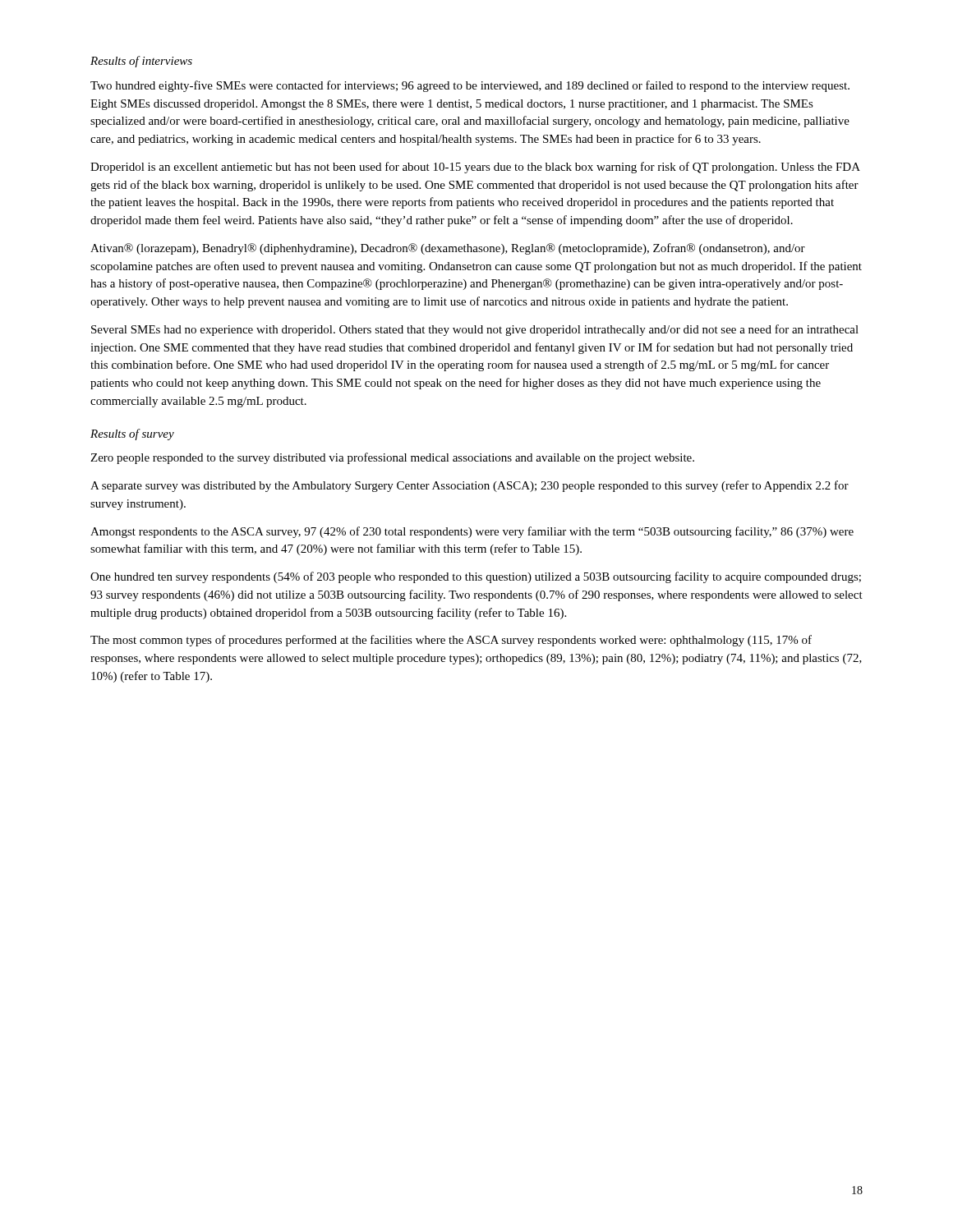Click the passage that begins "Droperidol is an excellent antiemetic"

pyautogui.click(x=475, y=193)
